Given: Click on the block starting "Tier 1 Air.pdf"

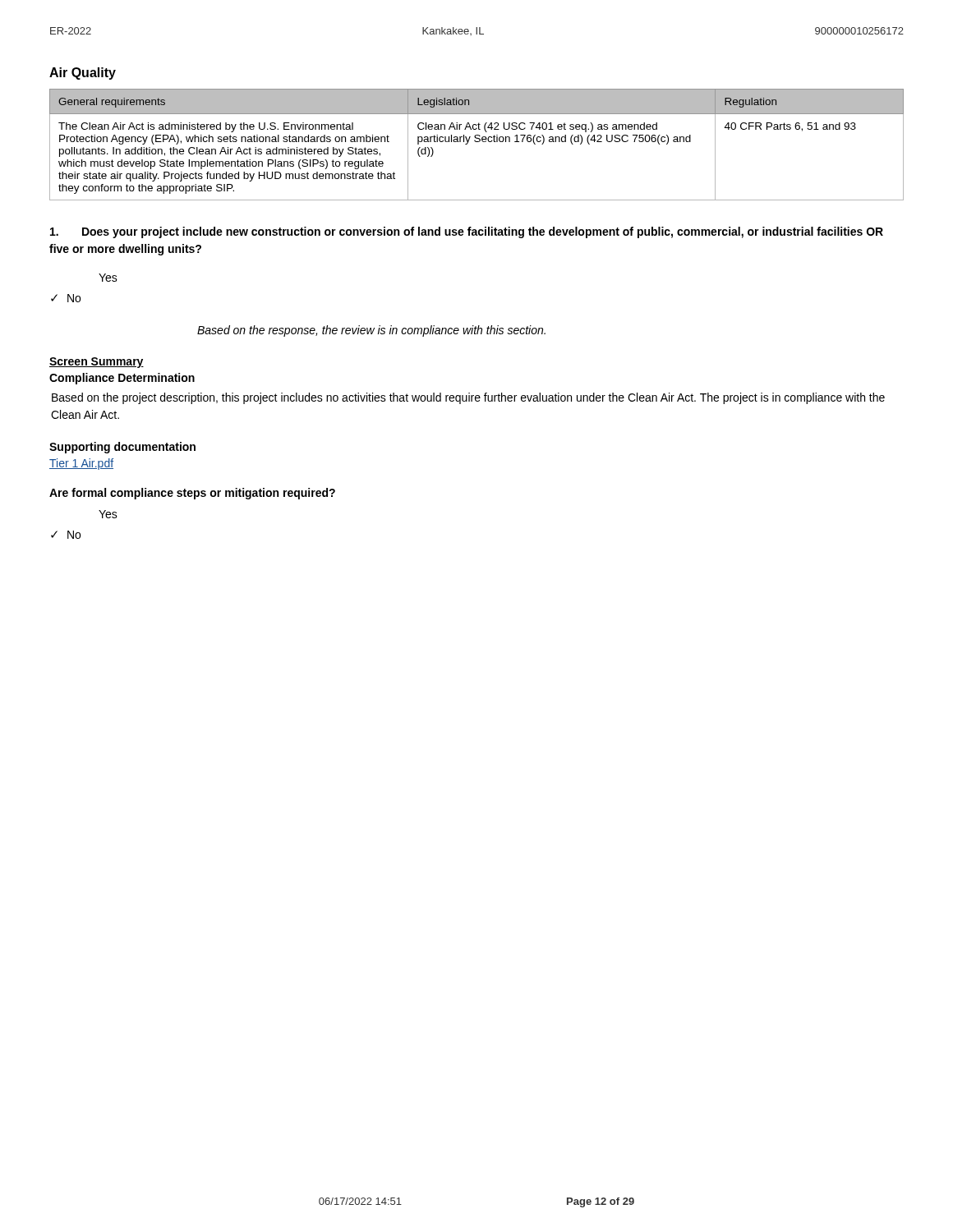Looking at the screenshot, I should (81, 464).
